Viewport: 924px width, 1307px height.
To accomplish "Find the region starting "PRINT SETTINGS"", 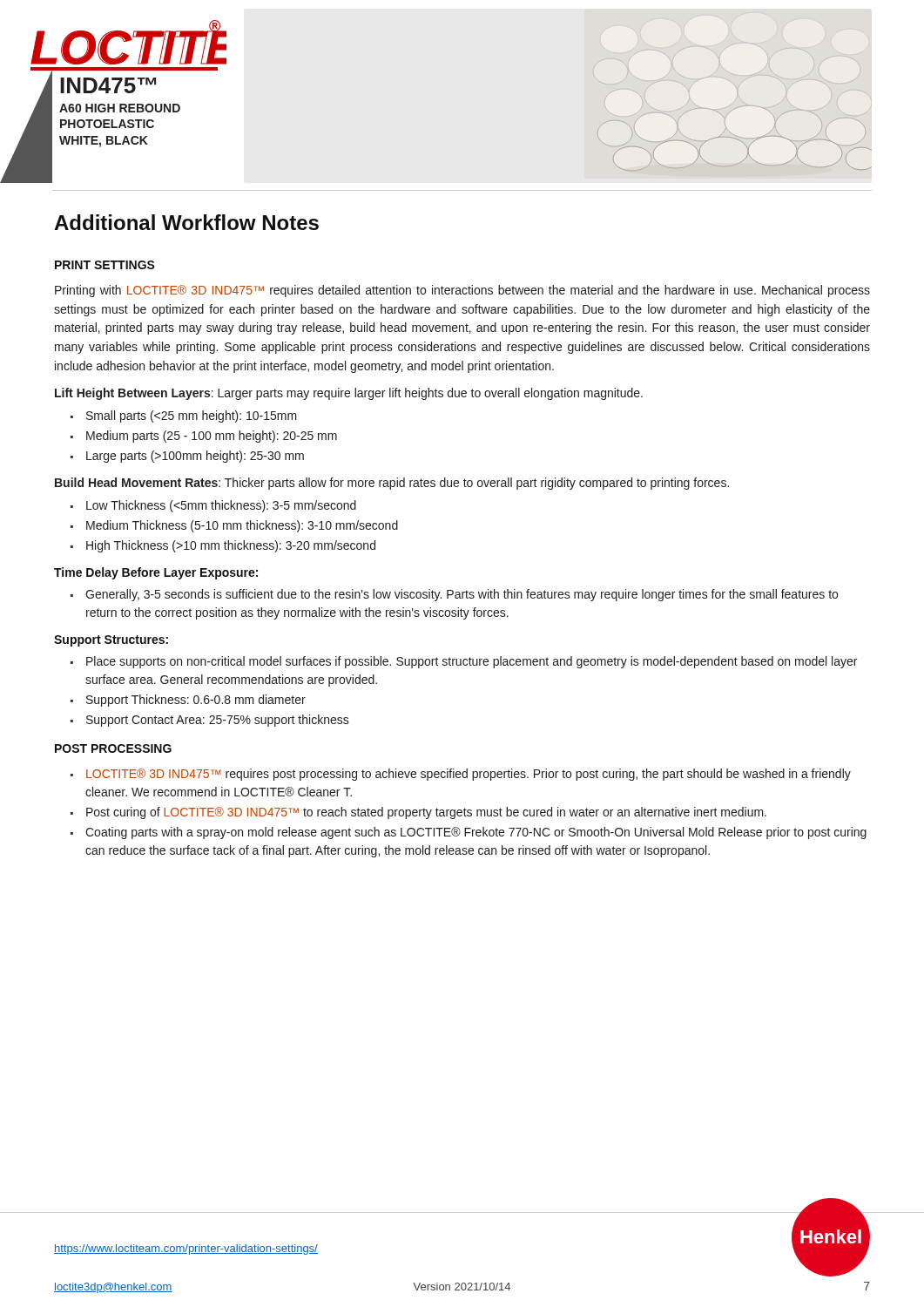I will pyautogui.click(x=104, y=265).
